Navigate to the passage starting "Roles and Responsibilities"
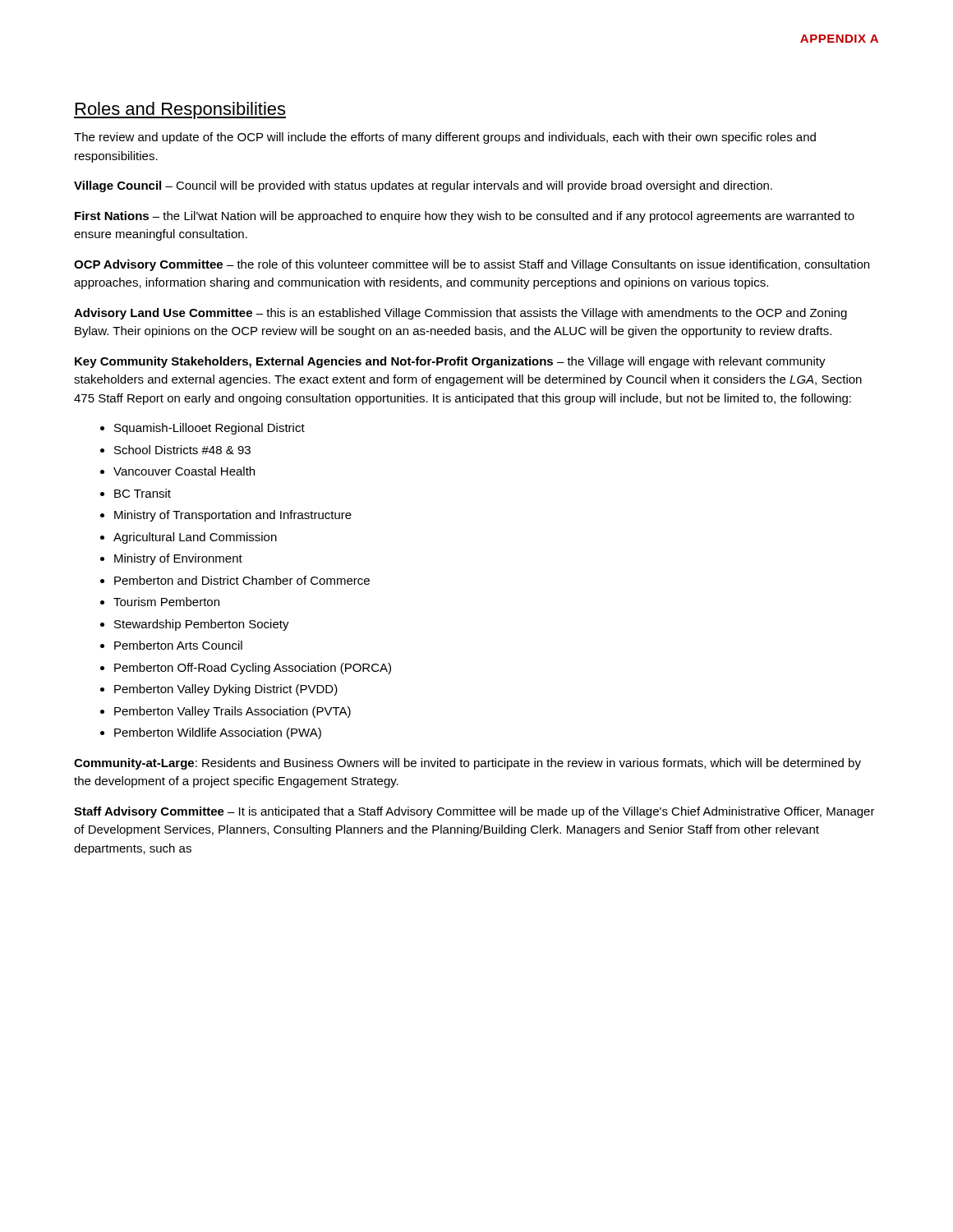Screen dimensions: 1232x953 pos(180,110)
